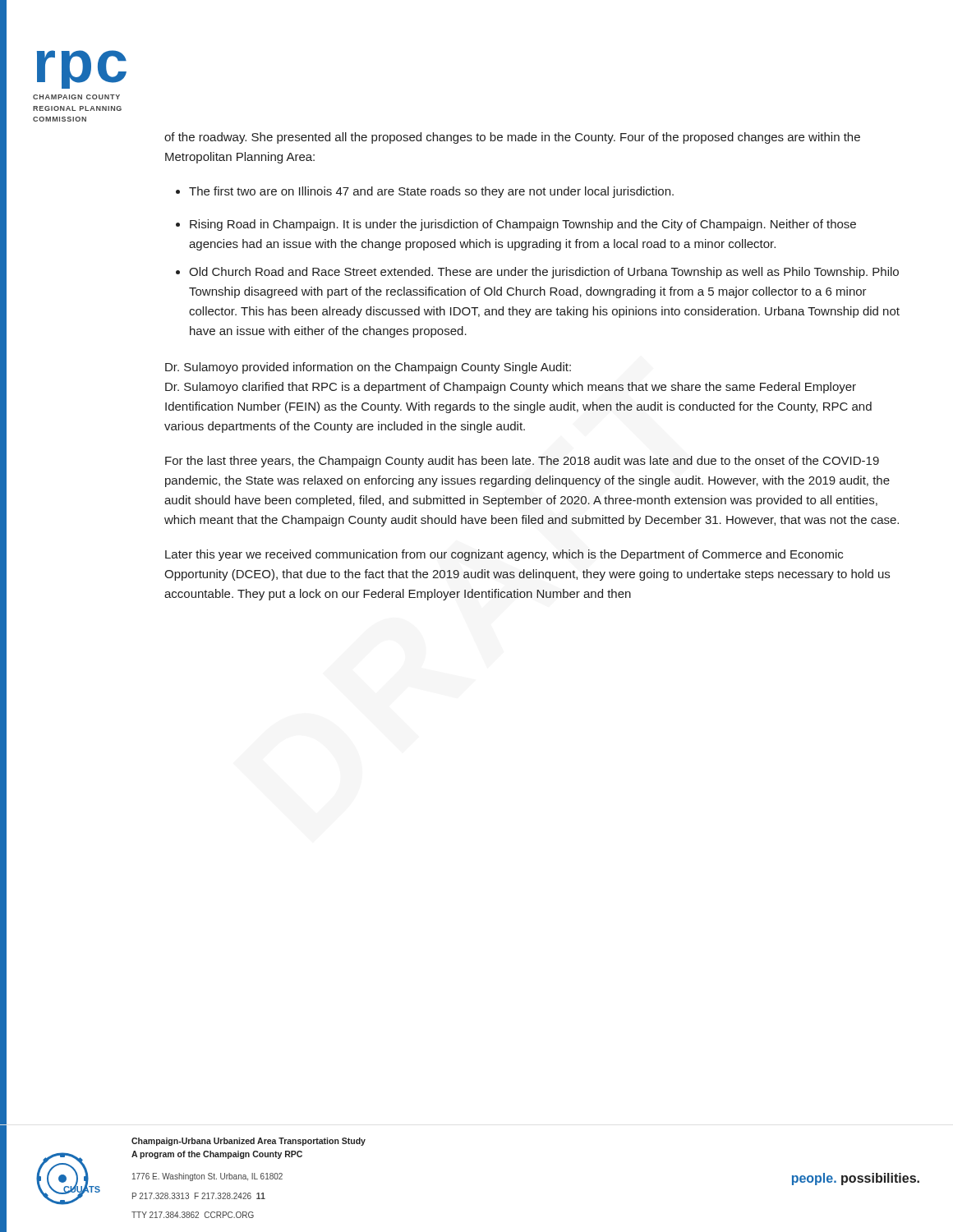953x1232 pixels.
Task: Click on the list item that reads "The first two are on Illinois 47"
Action: point(534,191)
